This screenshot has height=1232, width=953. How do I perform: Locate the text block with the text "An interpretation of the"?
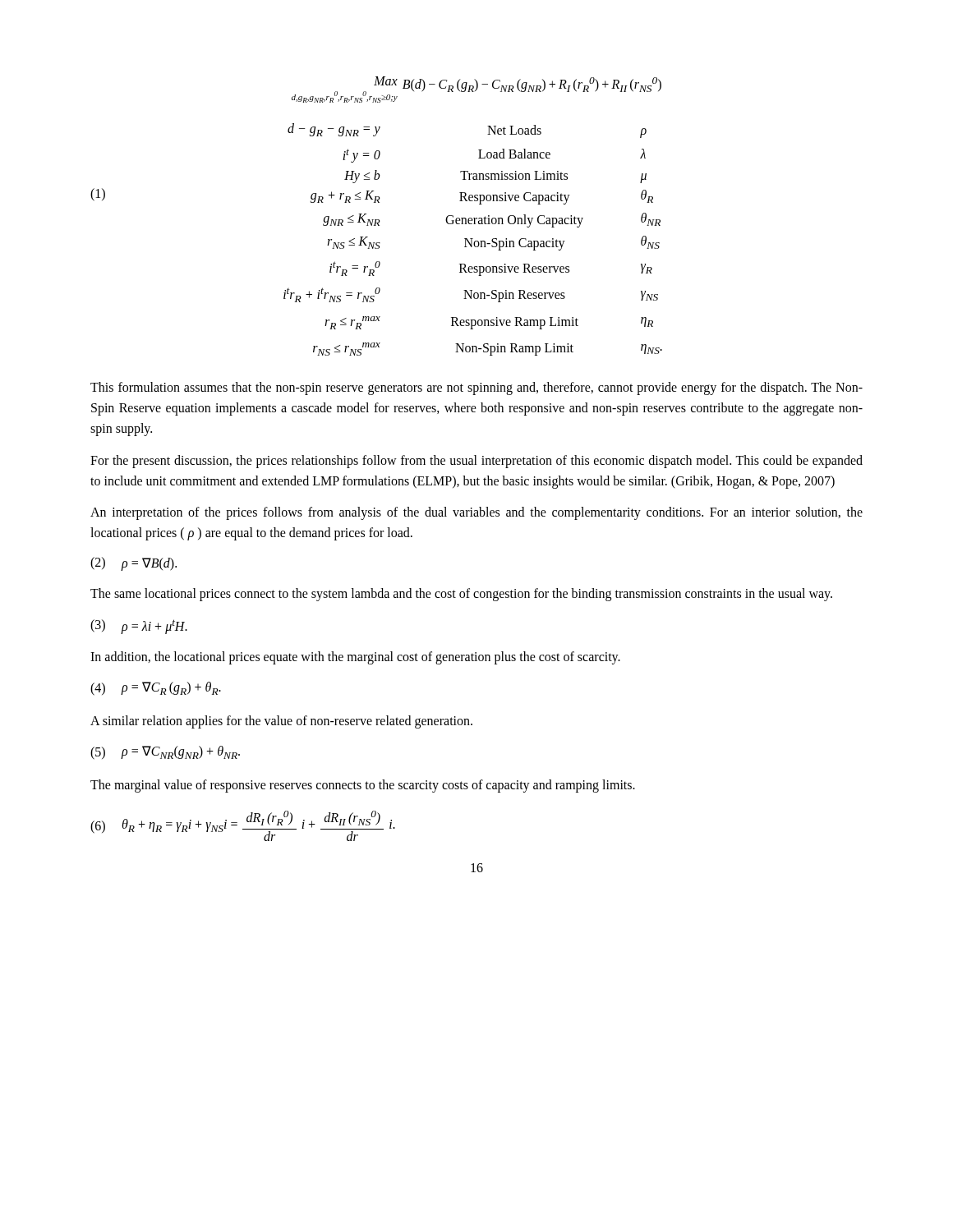coord(476,523)
